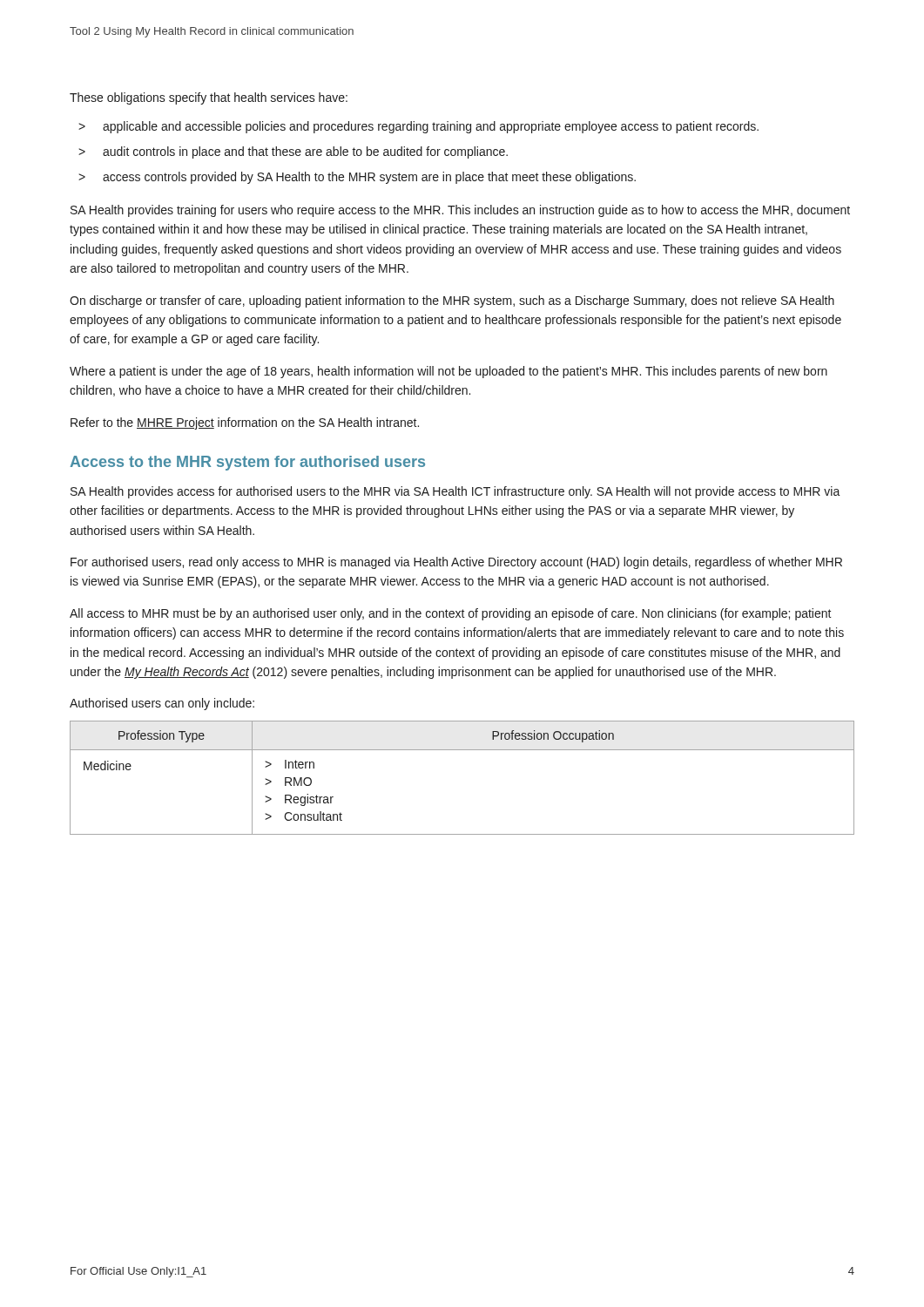924x1307 pixels.
Task: Locate the table
Action: click(462, 777)
